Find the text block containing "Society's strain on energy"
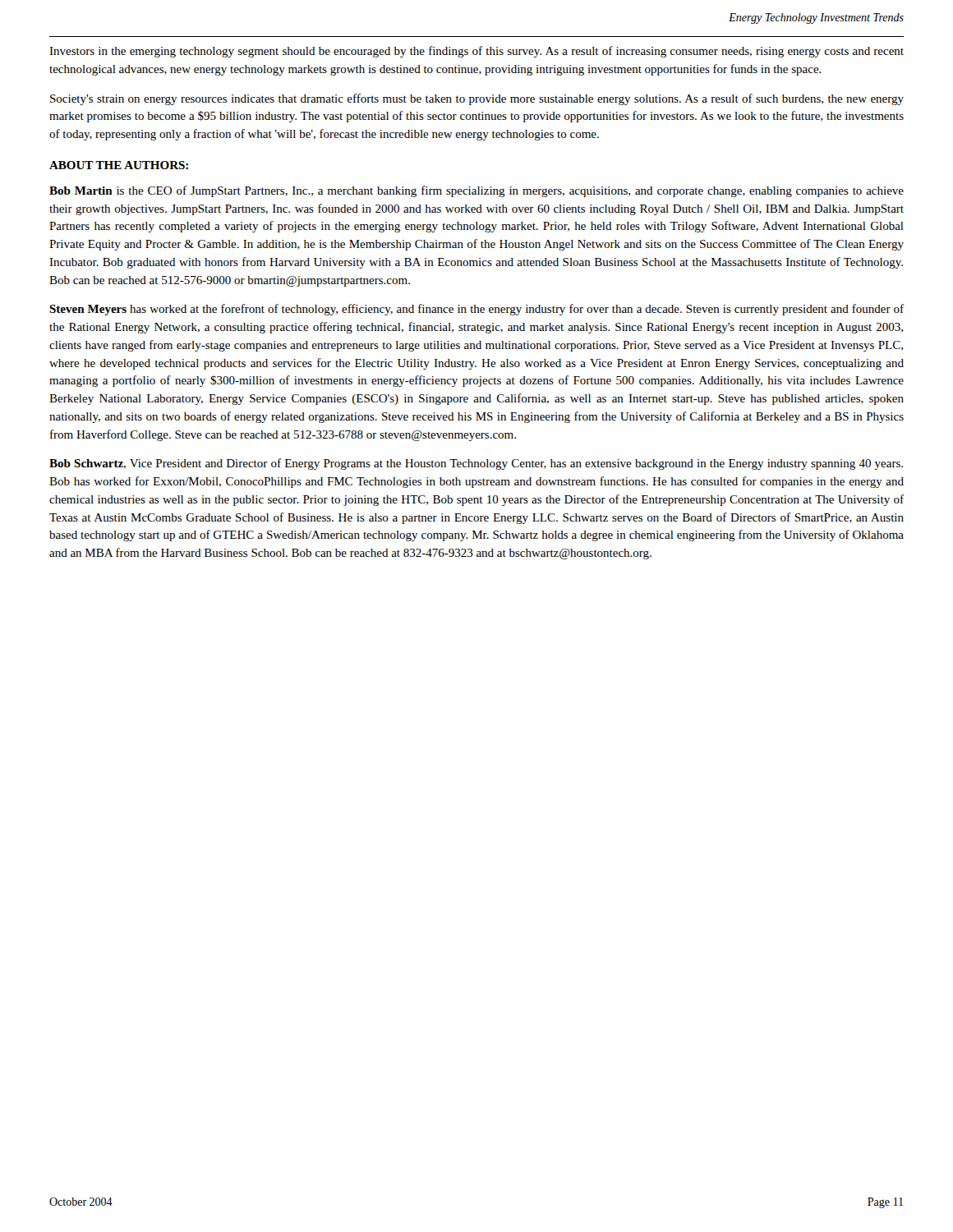 point(476,117)
